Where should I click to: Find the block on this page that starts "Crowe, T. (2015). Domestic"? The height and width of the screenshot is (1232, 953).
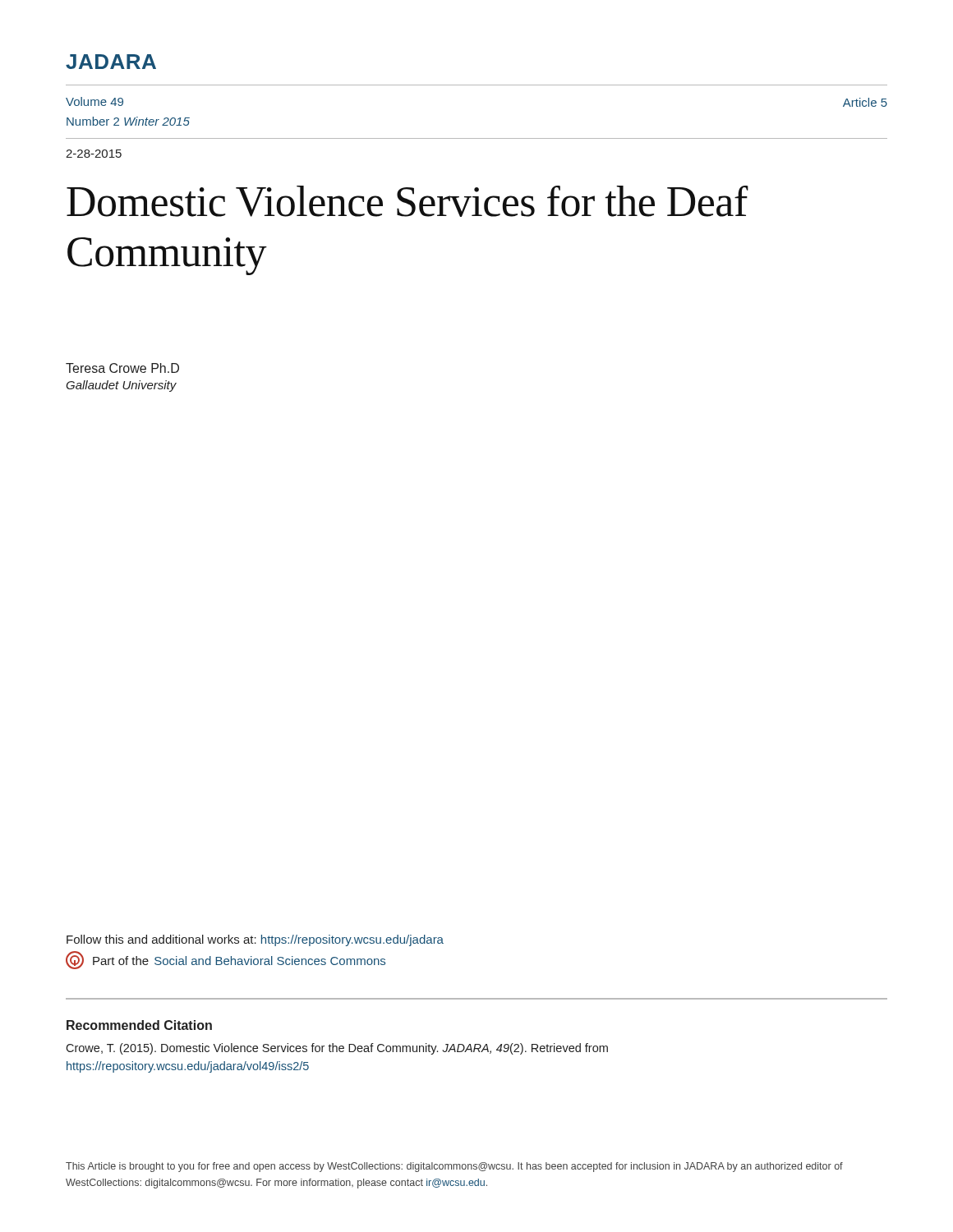[x=337, y=1057]
